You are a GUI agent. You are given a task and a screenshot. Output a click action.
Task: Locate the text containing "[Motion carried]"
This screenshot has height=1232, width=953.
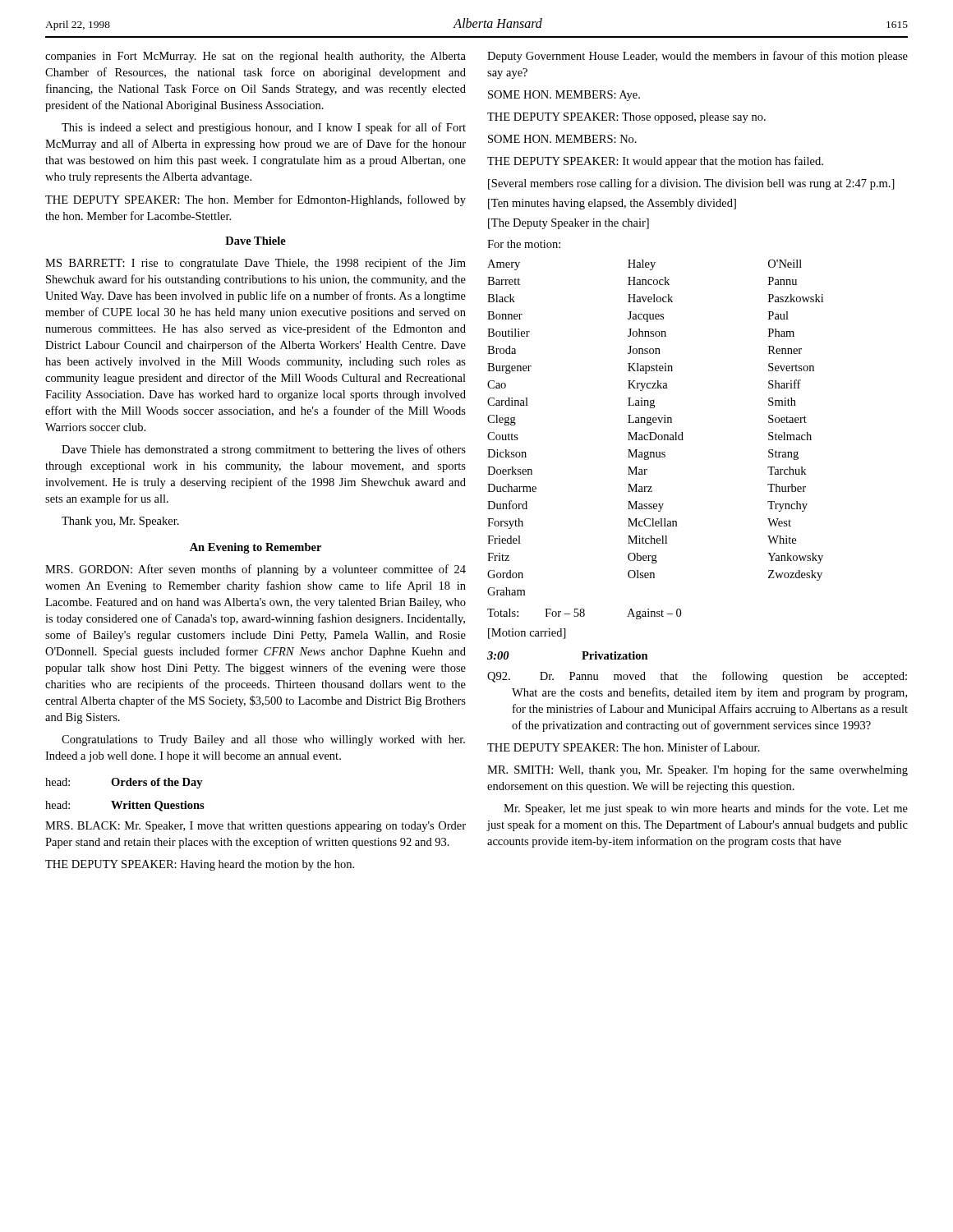click(x=527, y=632)
